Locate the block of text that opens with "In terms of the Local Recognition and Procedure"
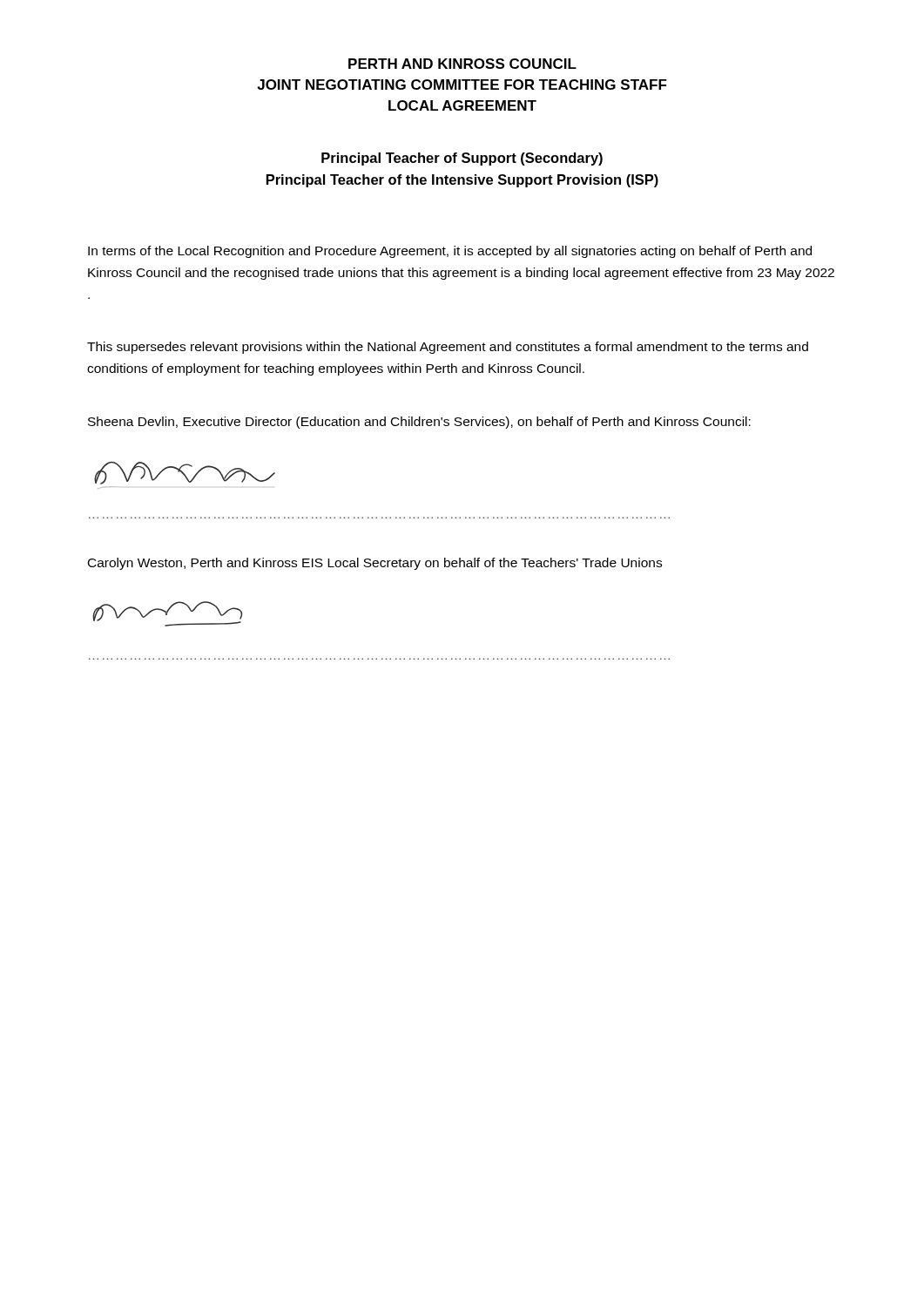Screen dimensions: 1307x924 pyautogui.click(x=461, y=272)
